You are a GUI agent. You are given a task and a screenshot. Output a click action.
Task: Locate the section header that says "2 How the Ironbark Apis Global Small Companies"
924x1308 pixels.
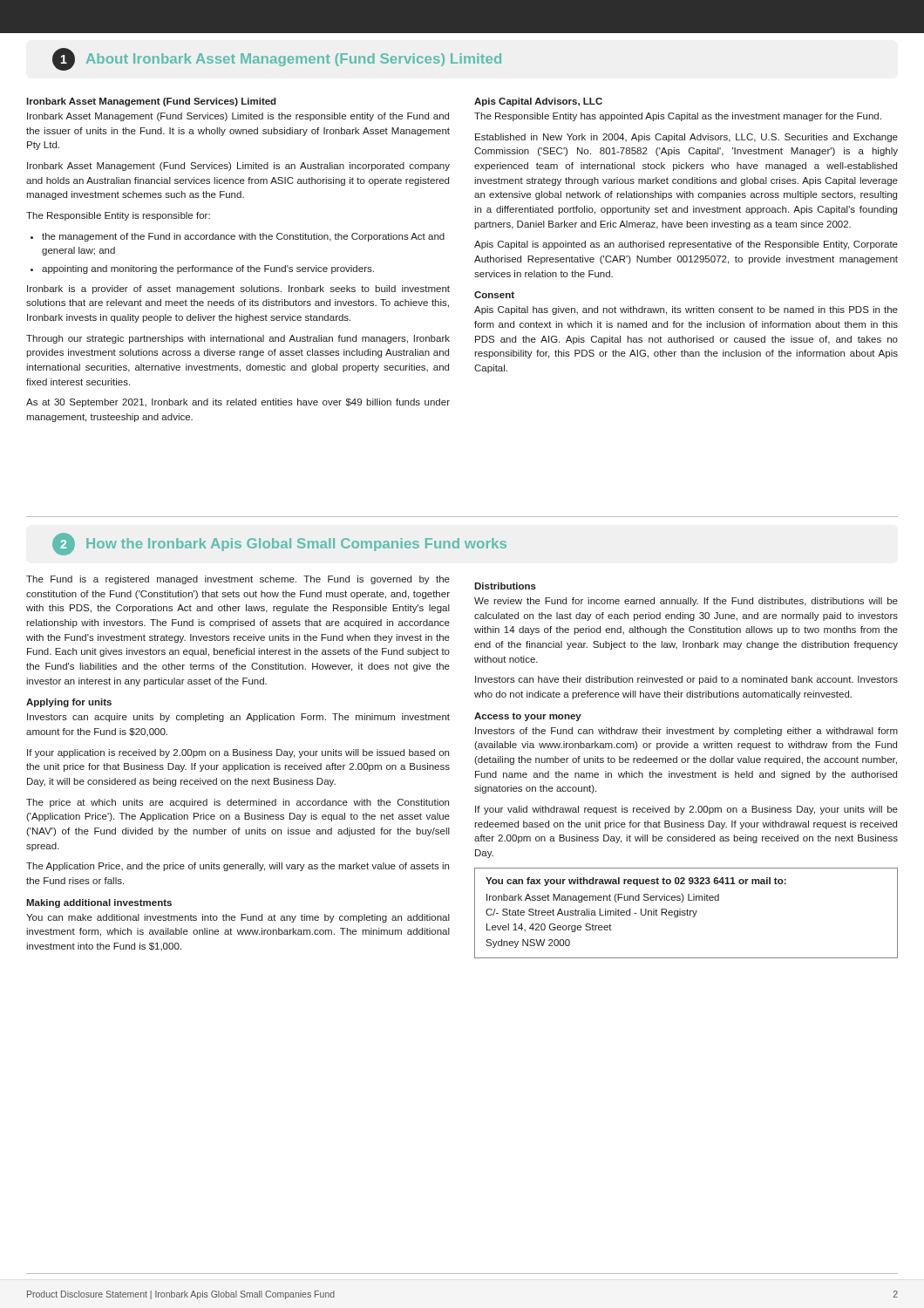pyautogui.click(x=462, y=544)
